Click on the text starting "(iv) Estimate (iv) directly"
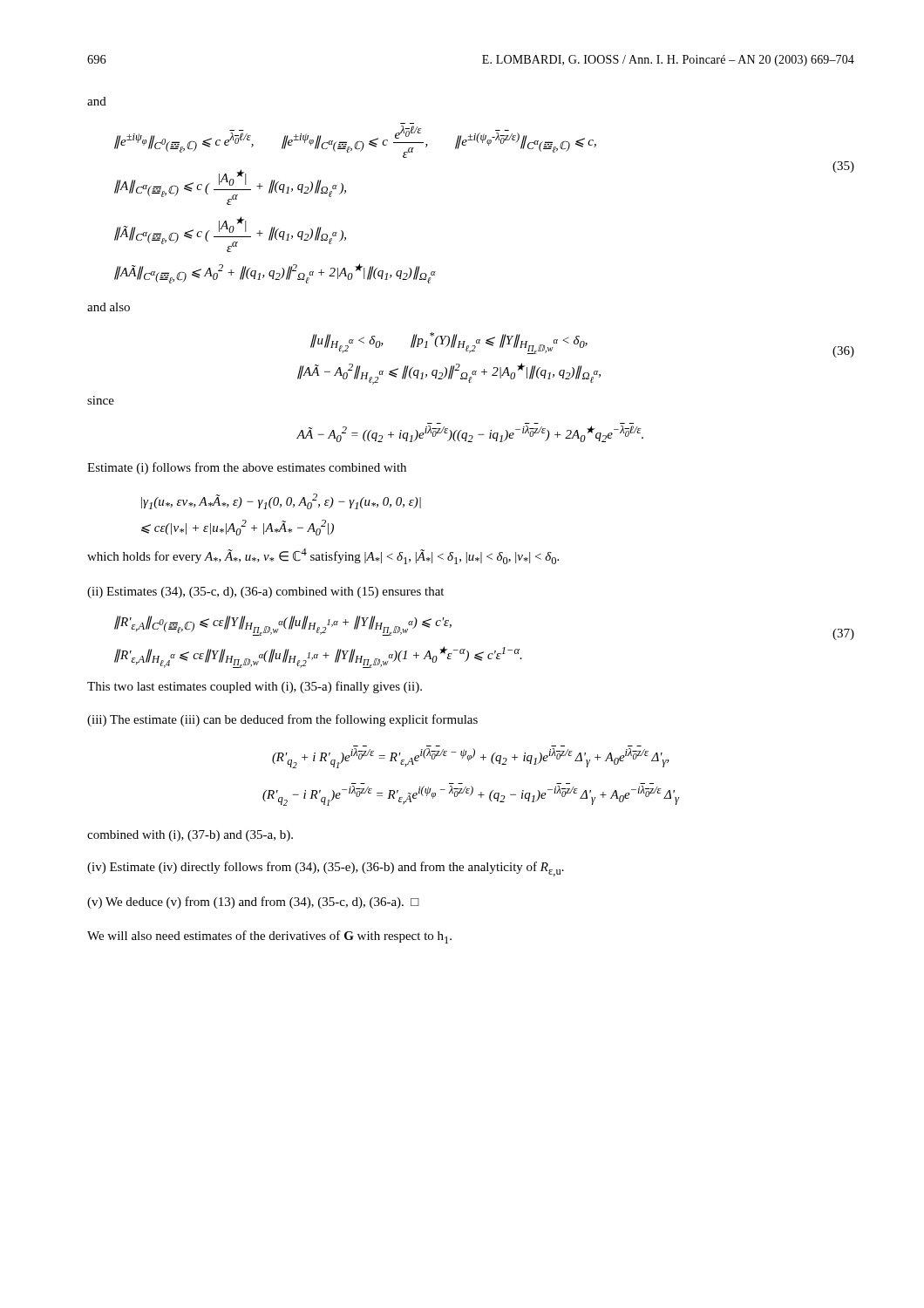The image size is (924, 1308). click(x=471, y=869)
